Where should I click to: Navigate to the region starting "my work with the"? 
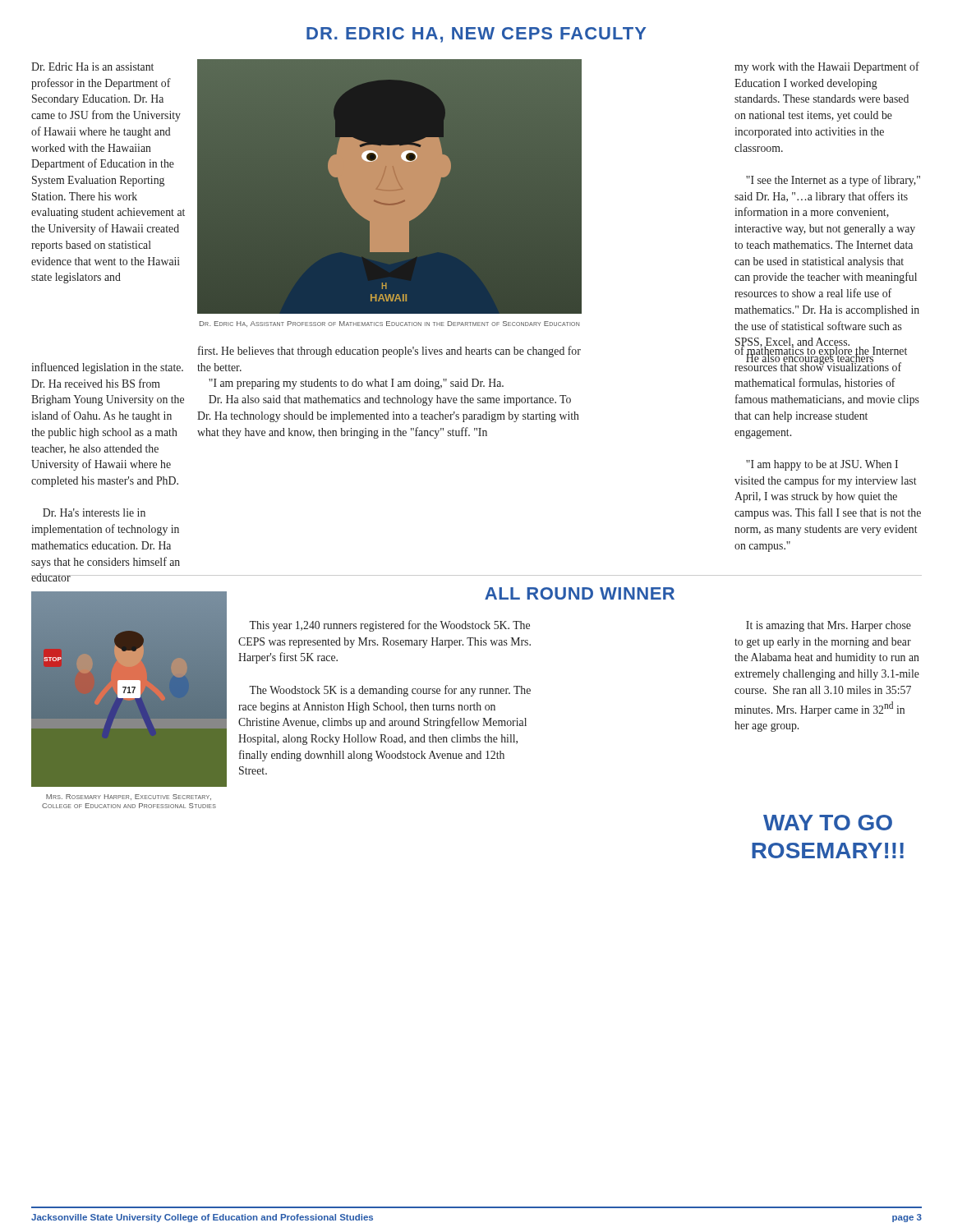(828, 213)
